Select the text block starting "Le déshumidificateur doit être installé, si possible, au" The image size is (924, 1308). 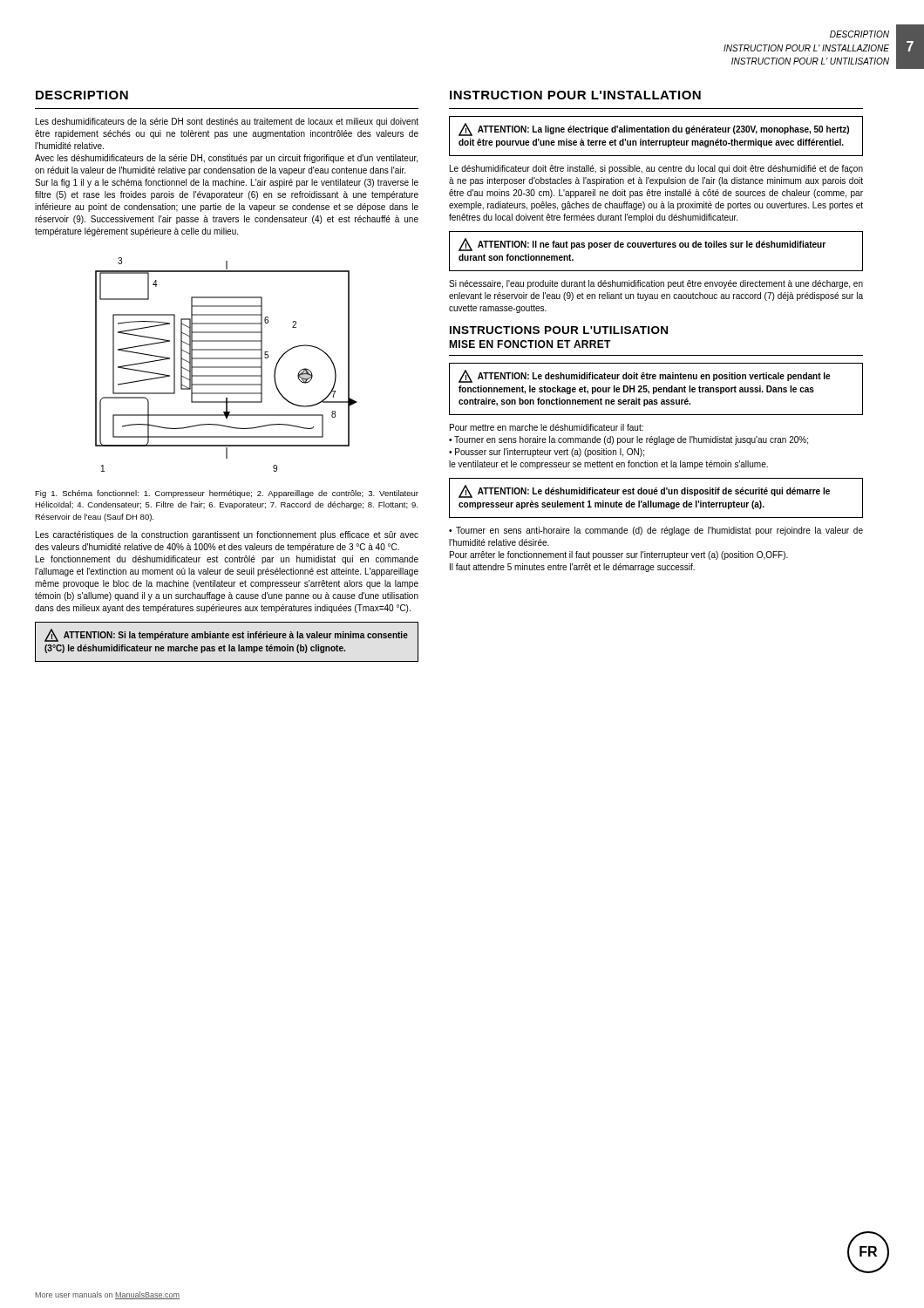656,193
